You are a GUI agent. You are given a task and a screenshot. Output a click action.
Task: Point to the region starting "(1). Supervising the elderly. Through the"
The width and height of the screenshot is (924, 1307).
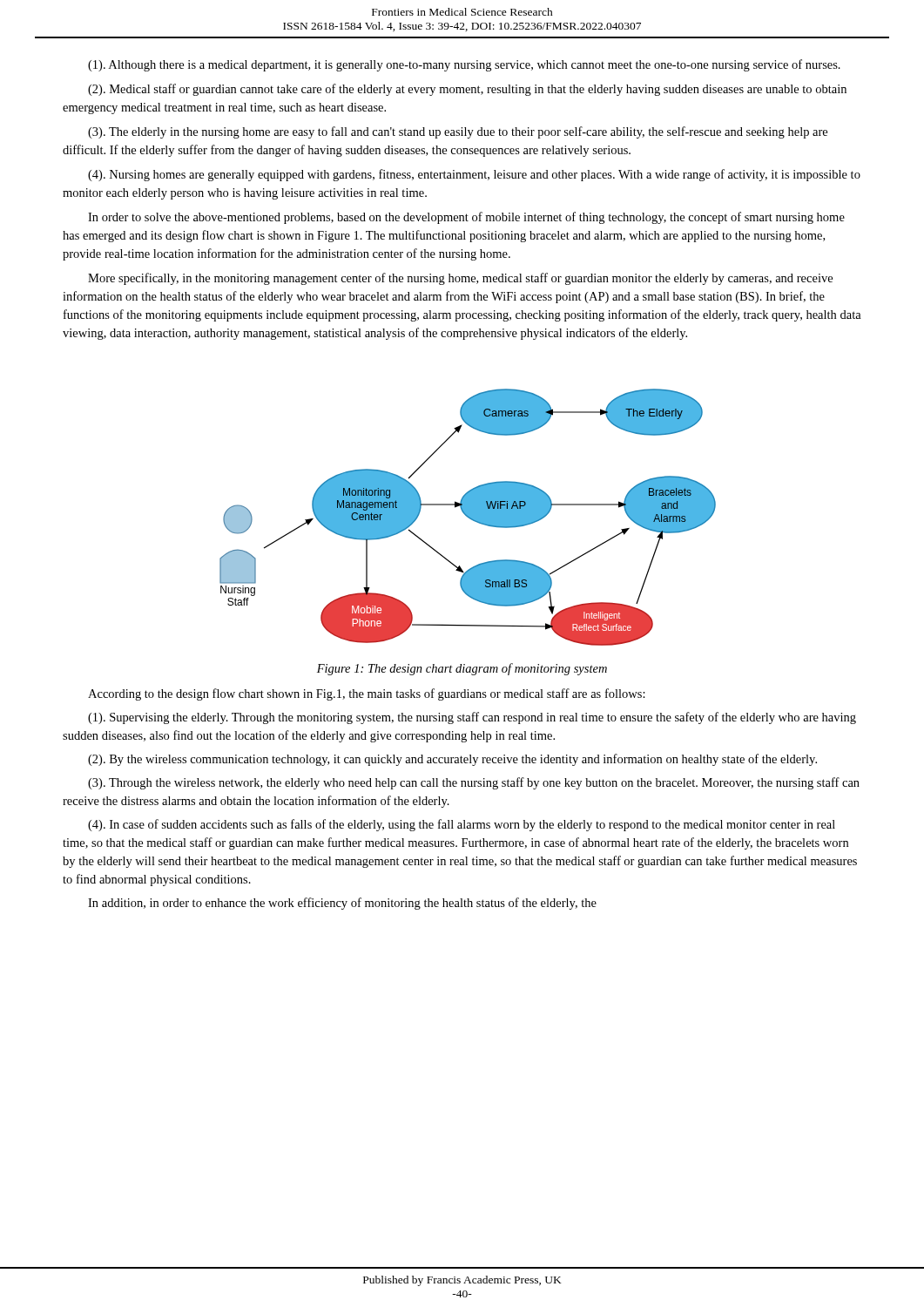point(462,727)
